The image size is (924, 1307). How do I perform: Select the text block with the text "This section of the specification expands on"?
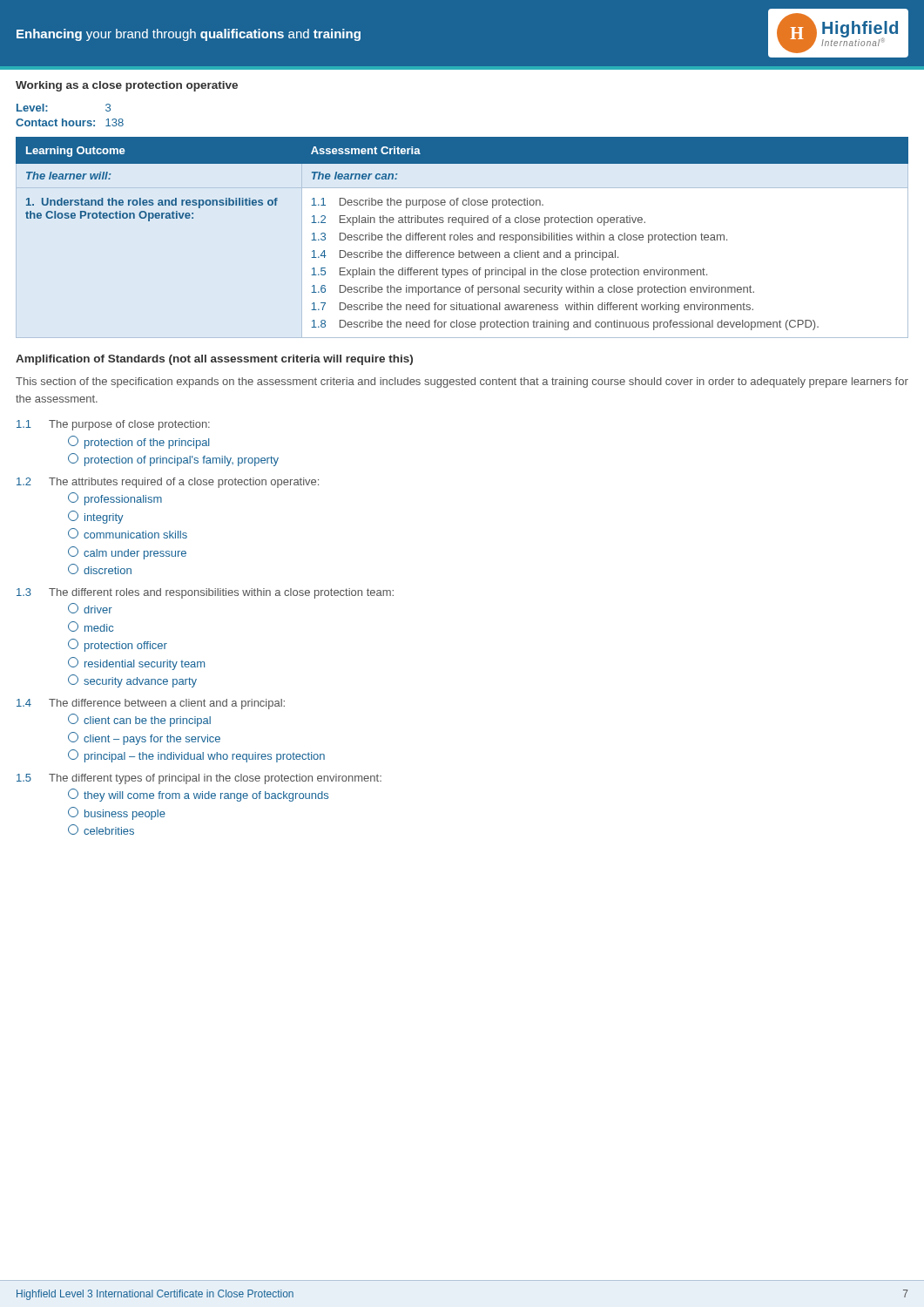point(462,390)
